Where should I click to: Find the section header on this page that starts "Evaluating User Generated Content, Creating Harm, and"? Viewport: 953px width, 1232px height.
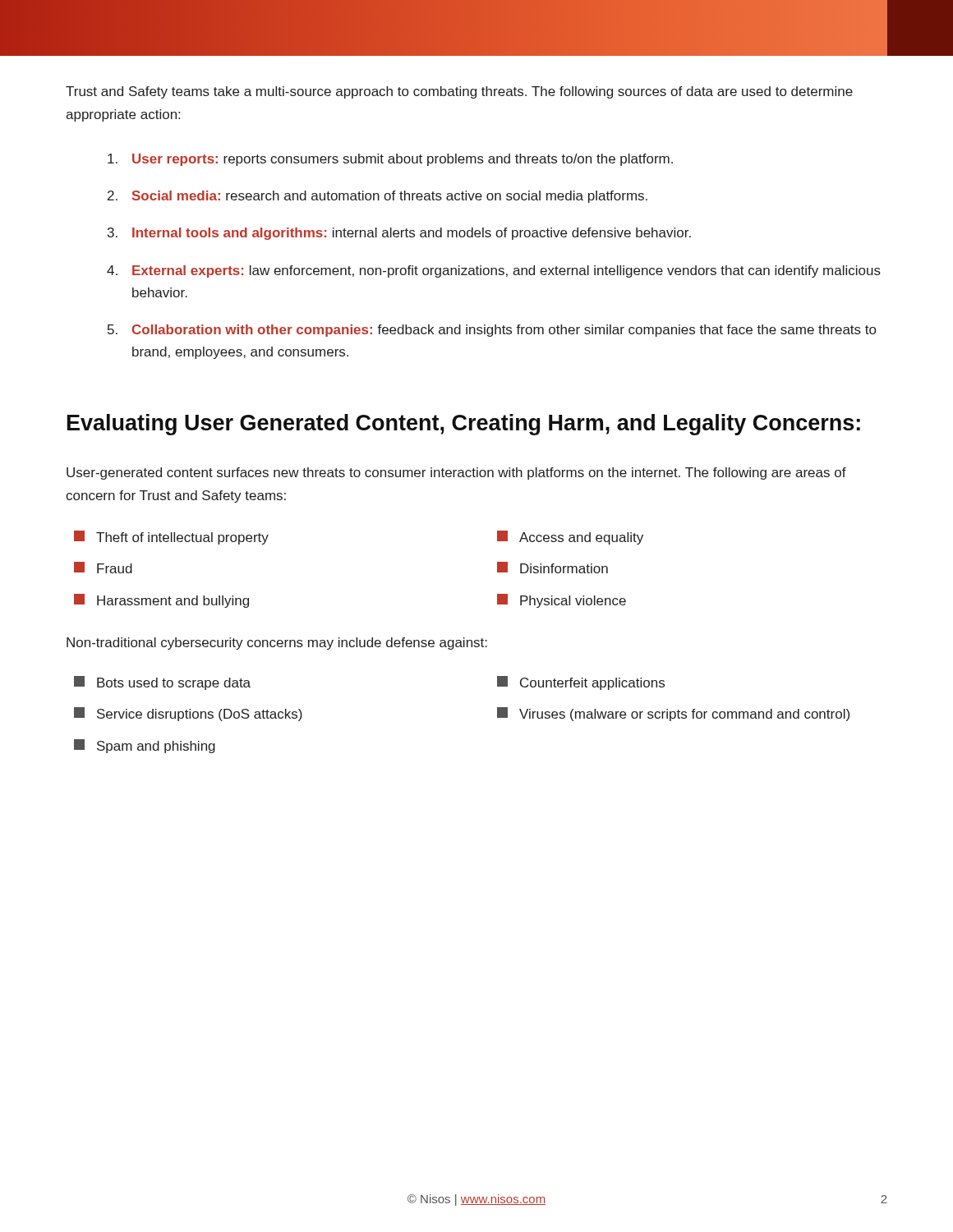pos(464,423)
